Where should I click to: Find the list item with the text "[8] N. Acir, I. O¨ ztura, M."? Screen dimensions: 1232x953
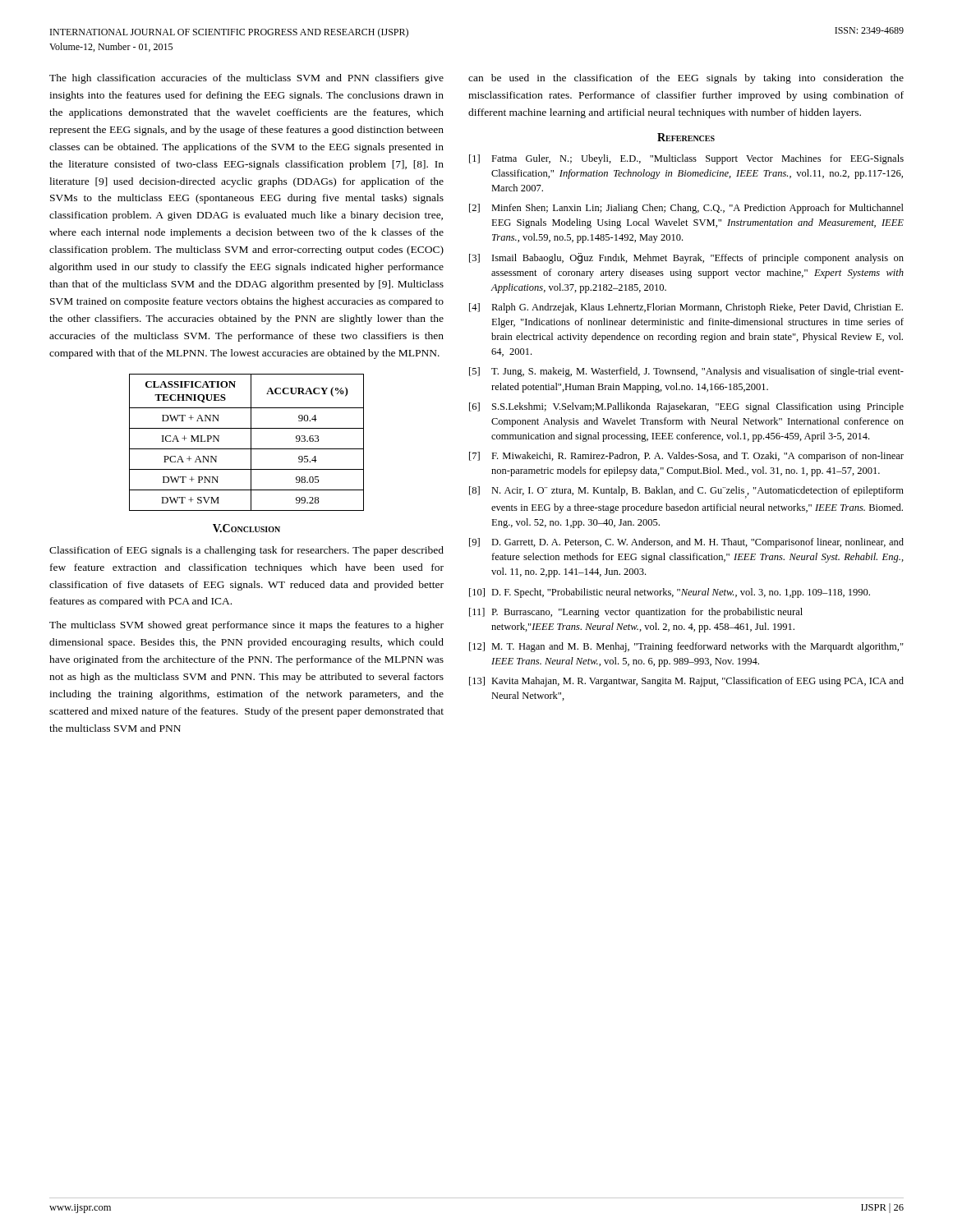pyautogui.click(x=686, y=507)
